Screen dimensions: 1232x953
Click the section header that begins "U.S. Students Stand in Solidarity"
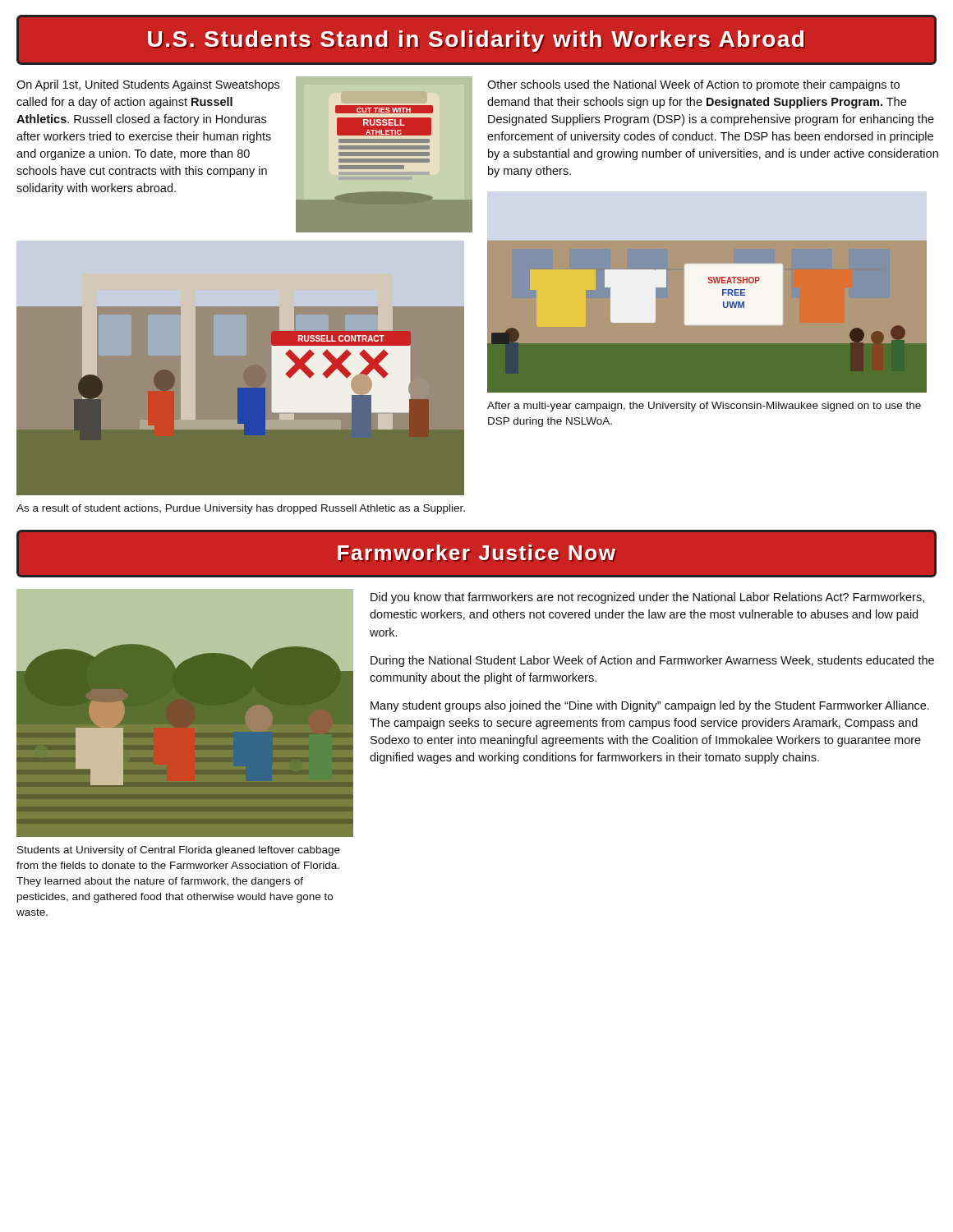point(476,39)
